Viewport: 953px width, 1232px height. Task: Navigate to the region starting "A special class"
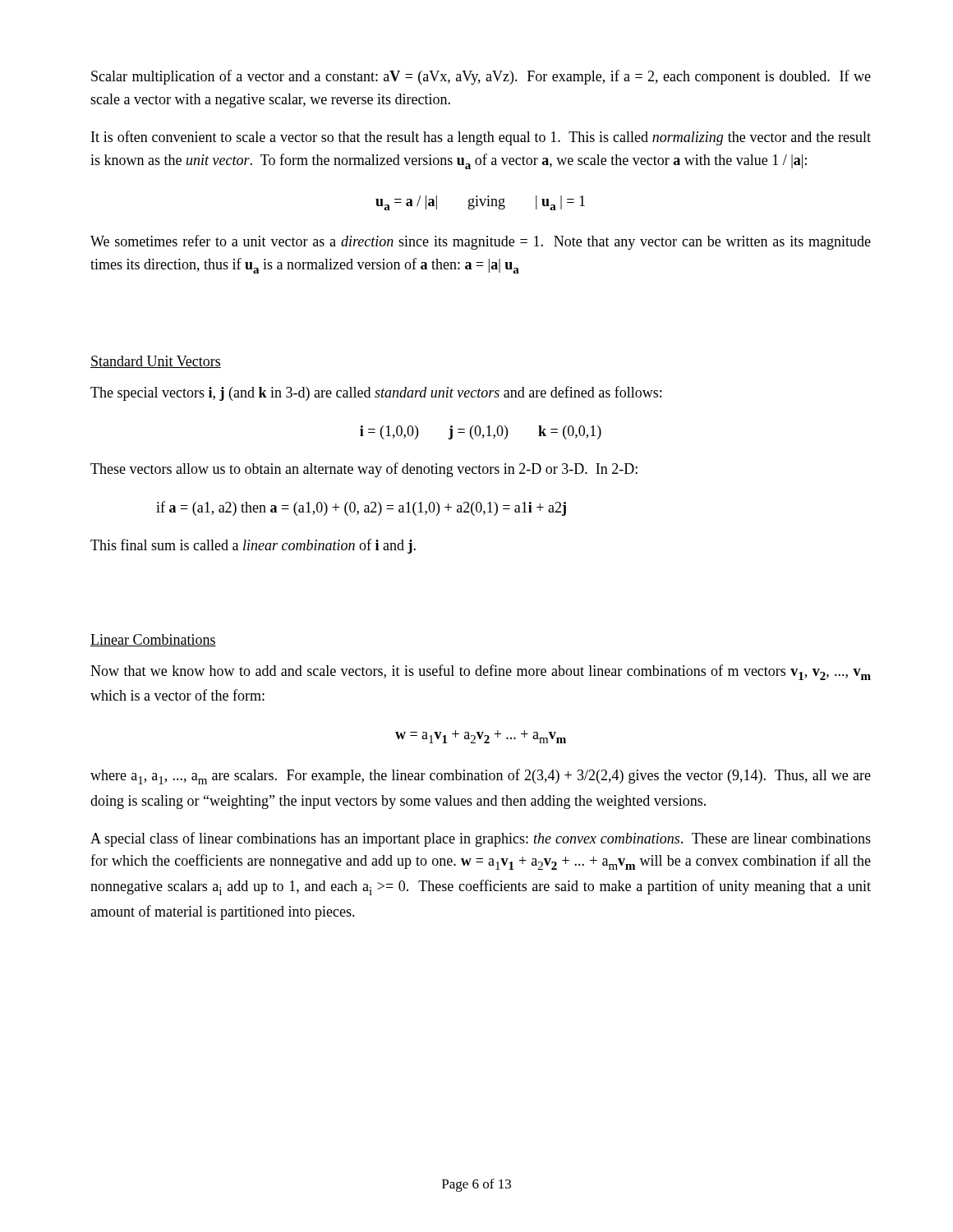coord(481,875)
